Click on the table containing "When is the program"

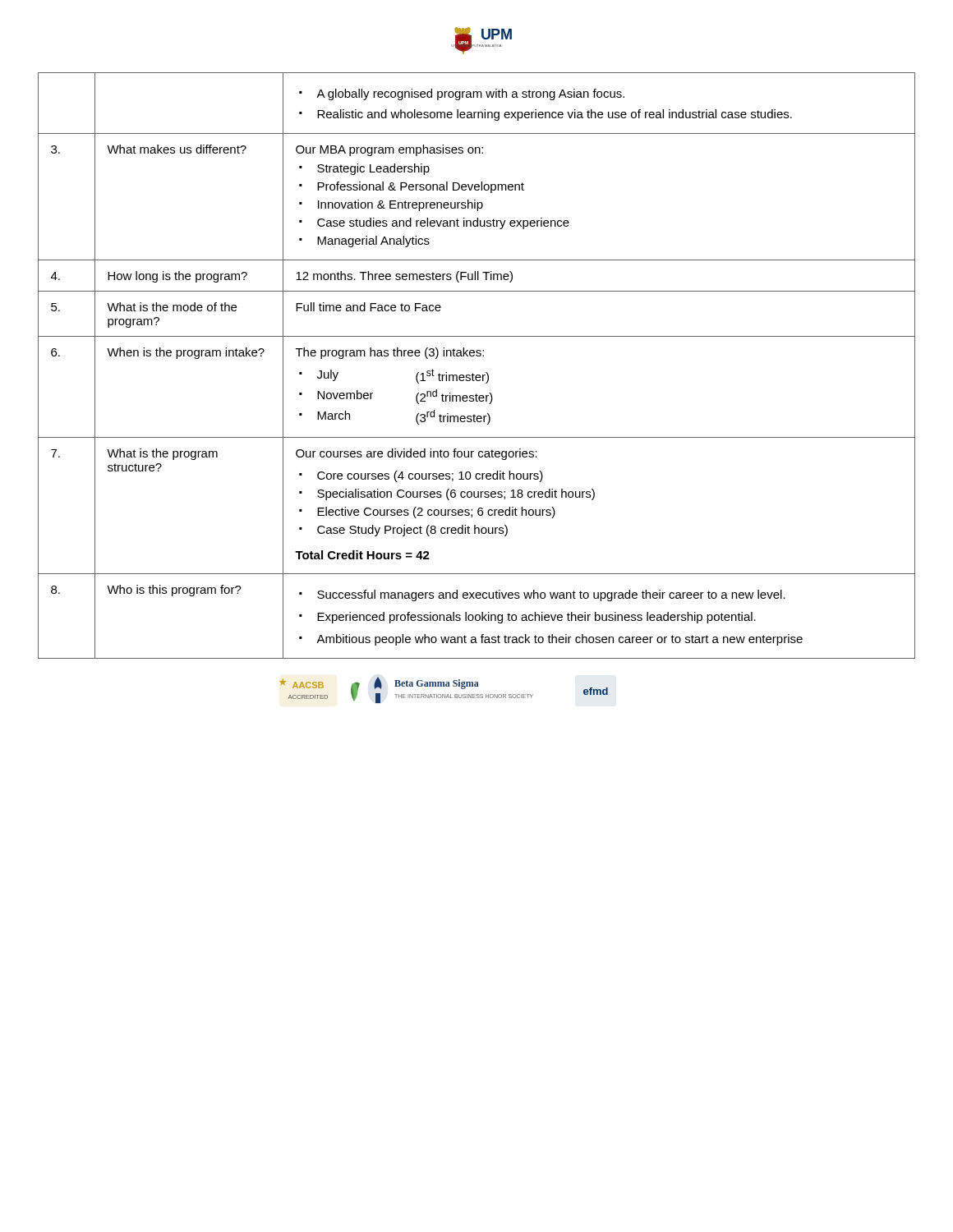coord(476,366)
